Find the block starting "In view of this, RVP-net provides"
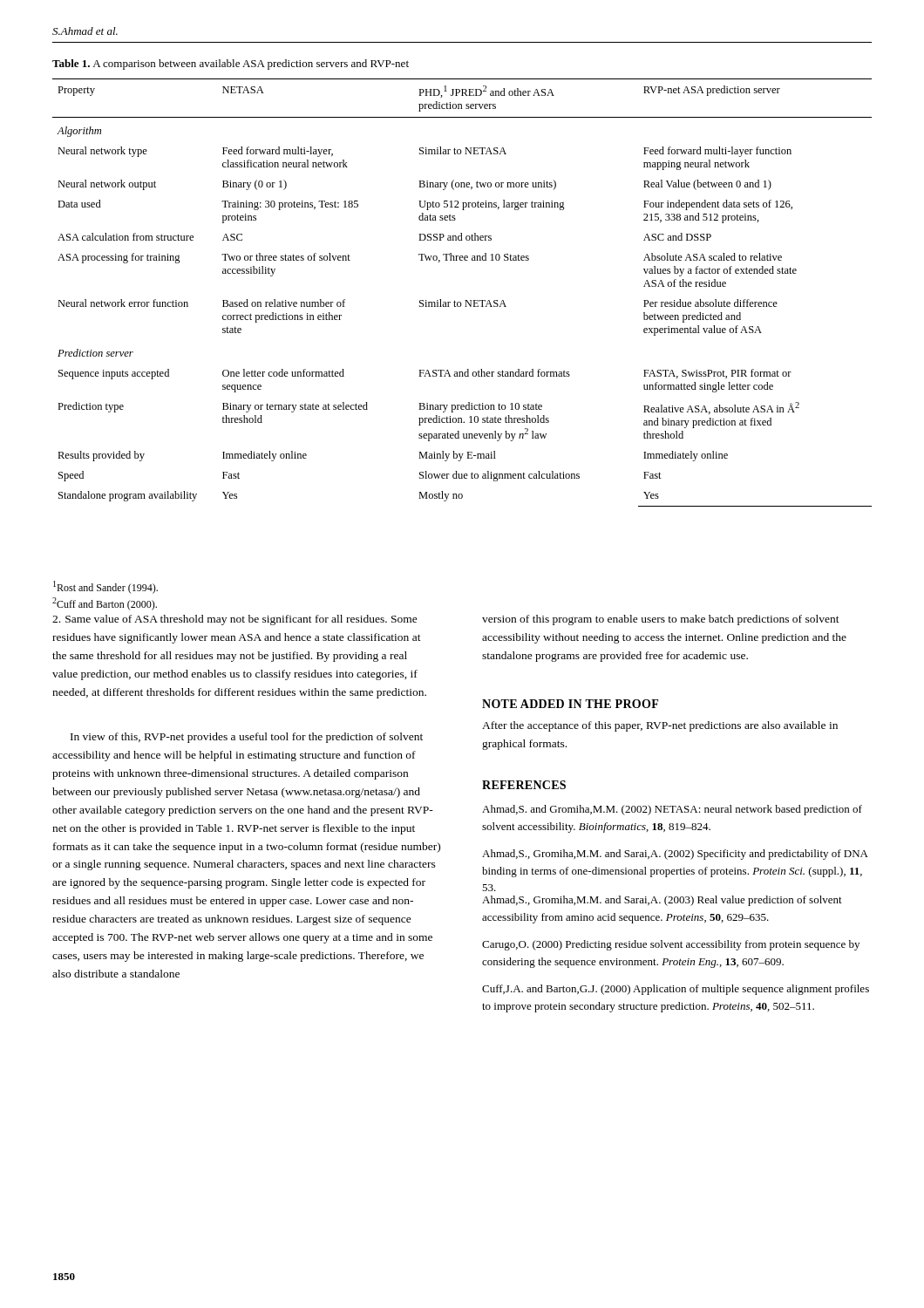Viewport: 924px width, 1308px height. 247,856
